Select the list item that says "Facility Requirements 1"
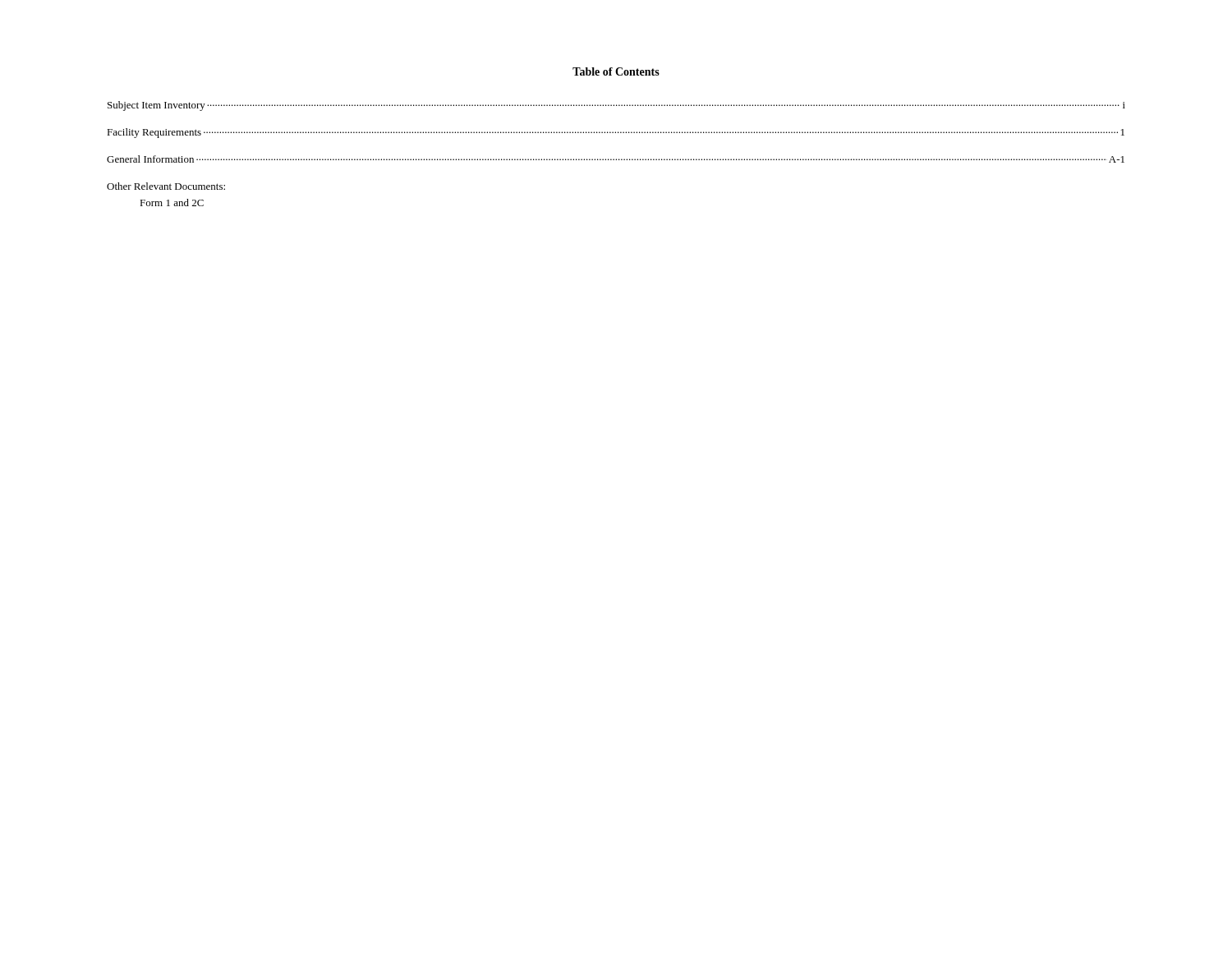 pos(616,132)
